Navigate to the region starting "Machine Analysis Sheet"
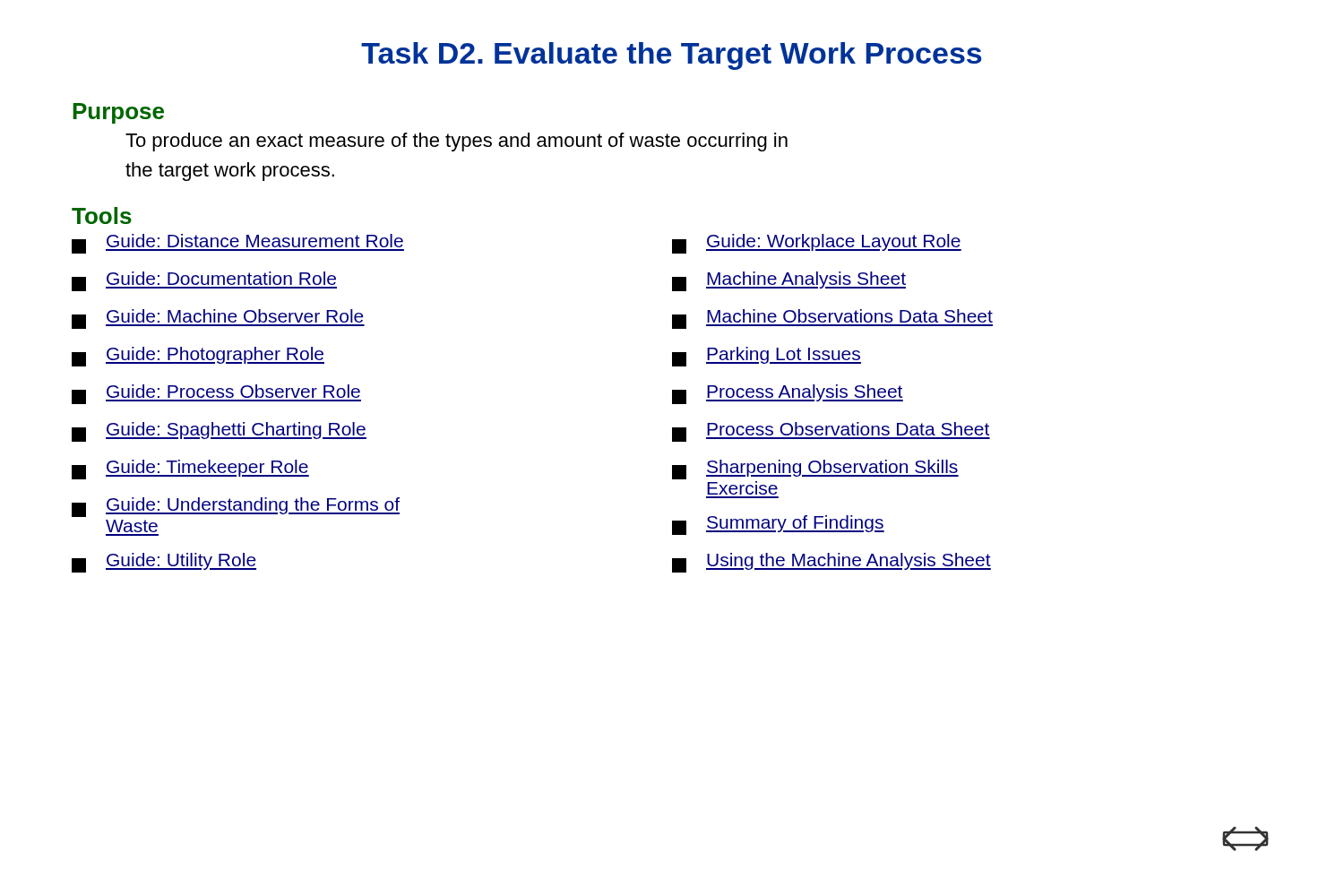 789,280
